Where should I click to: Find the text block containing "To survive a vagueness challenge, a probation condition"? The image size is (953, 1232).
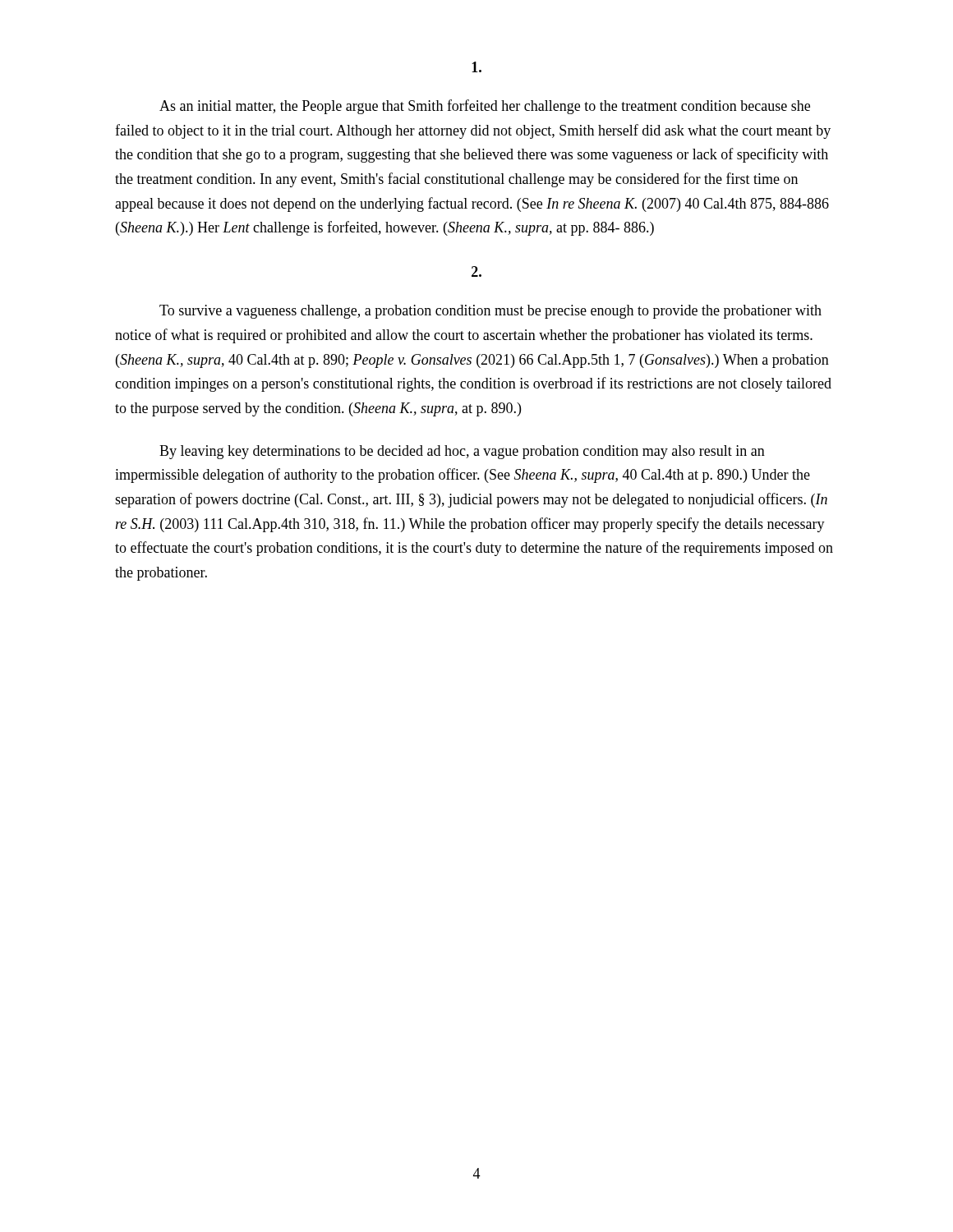(x=473, y=359)
